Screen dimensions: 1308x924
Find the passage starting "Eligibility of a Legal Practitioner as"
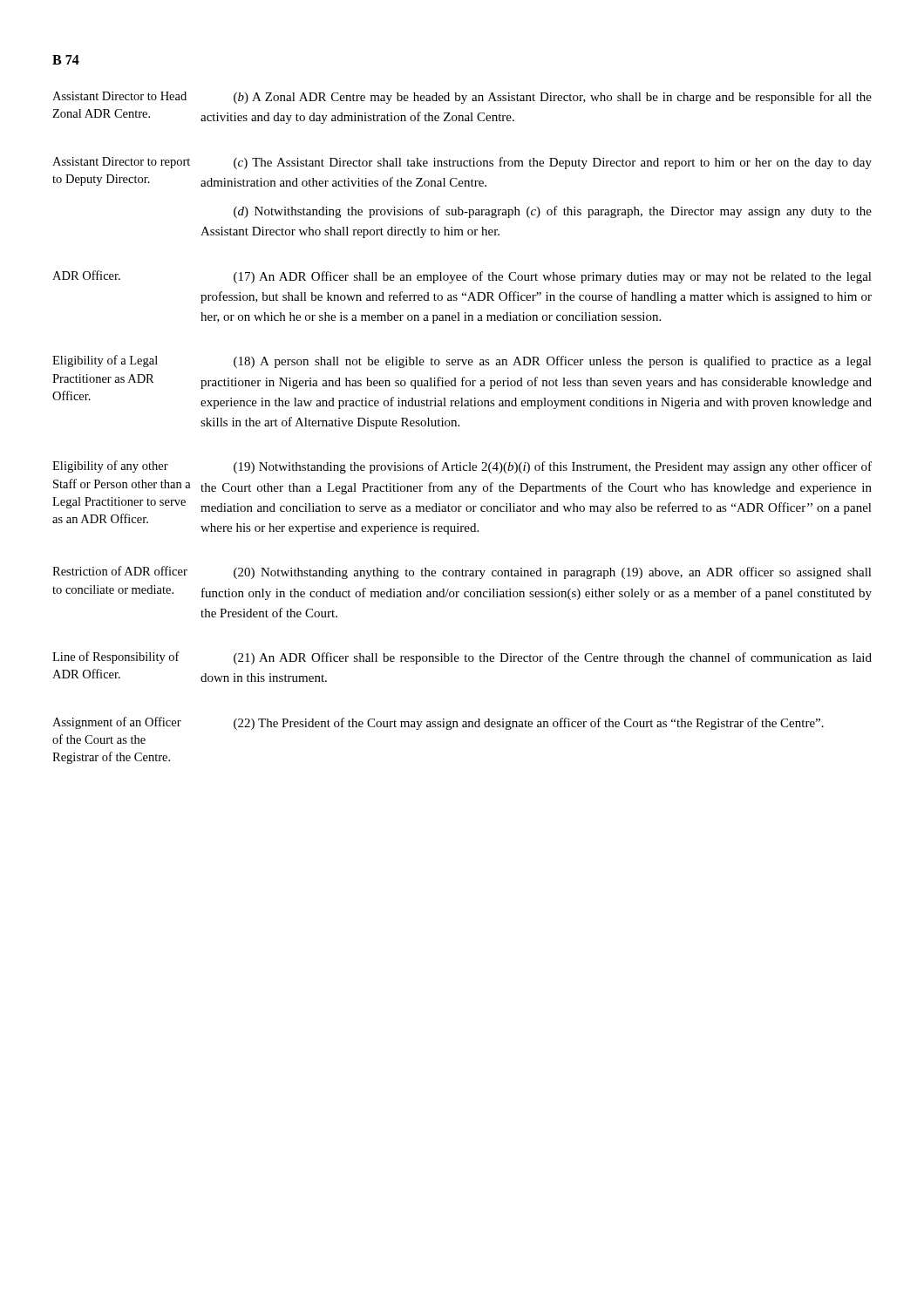[x=105, y=378]
